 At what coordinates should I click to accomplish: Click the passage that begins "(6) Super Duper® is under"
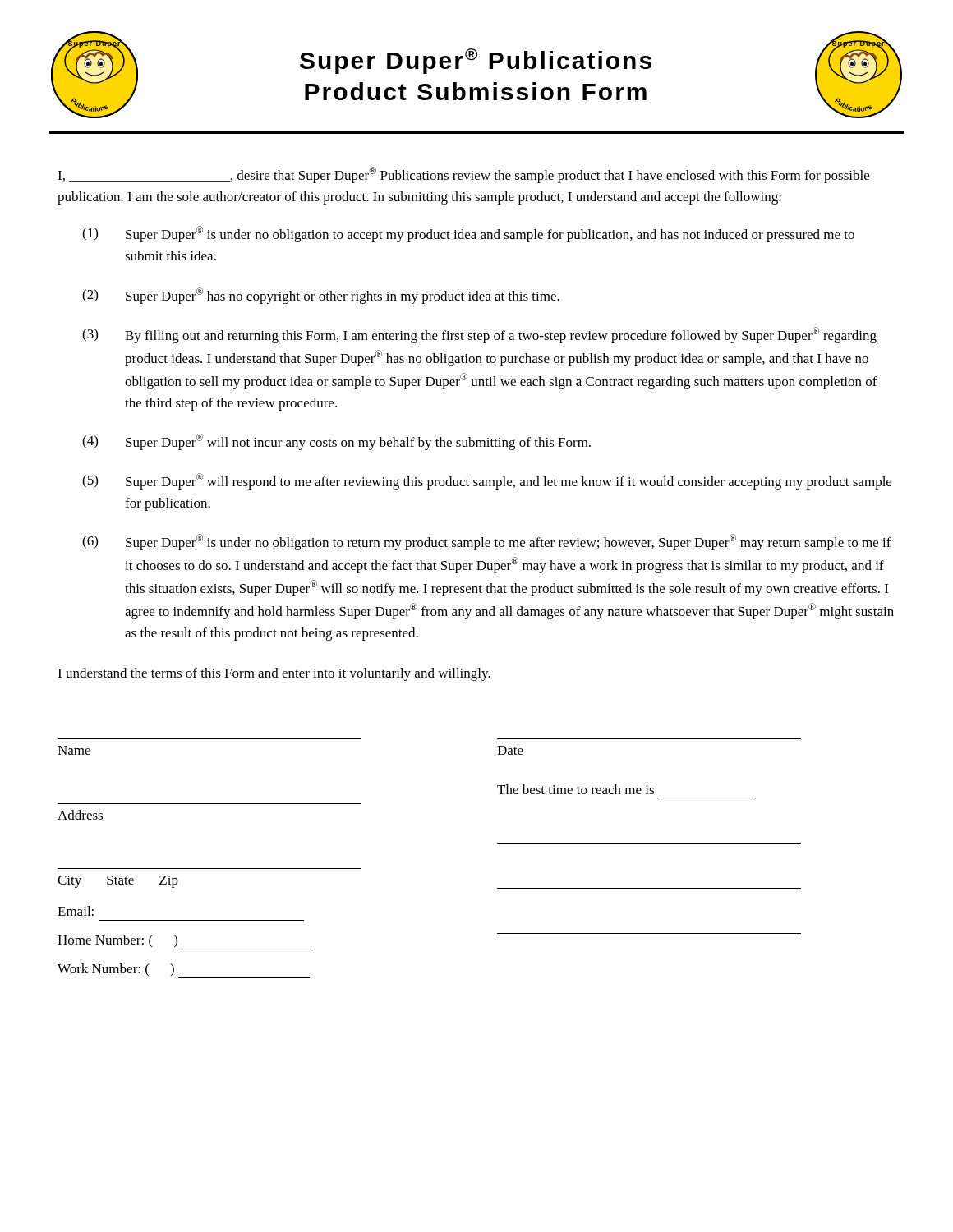click(x=489, y=588)
